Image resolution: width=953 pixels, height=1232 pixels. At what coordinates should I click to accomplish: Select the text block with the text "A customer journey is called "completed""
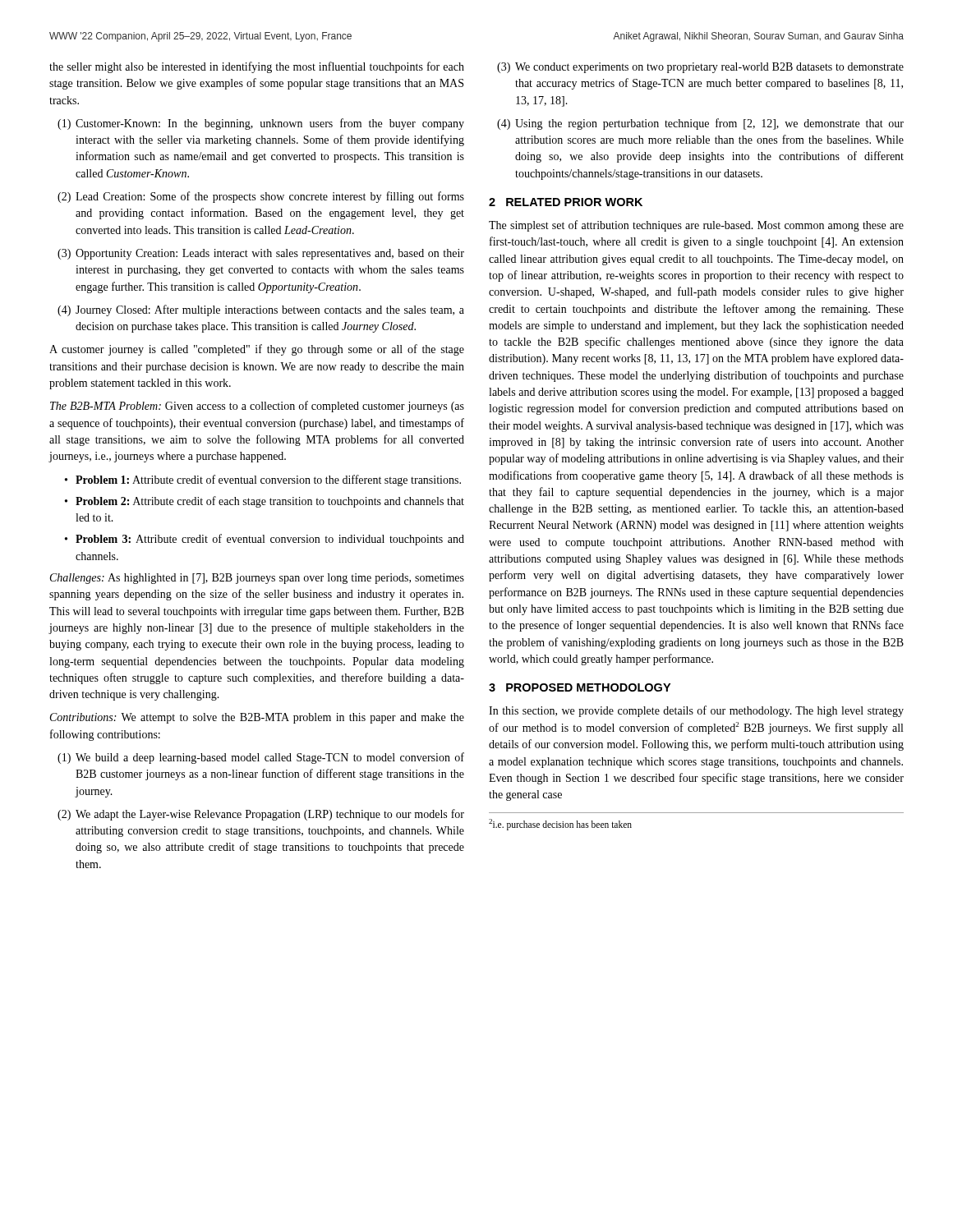pos(257,367)
